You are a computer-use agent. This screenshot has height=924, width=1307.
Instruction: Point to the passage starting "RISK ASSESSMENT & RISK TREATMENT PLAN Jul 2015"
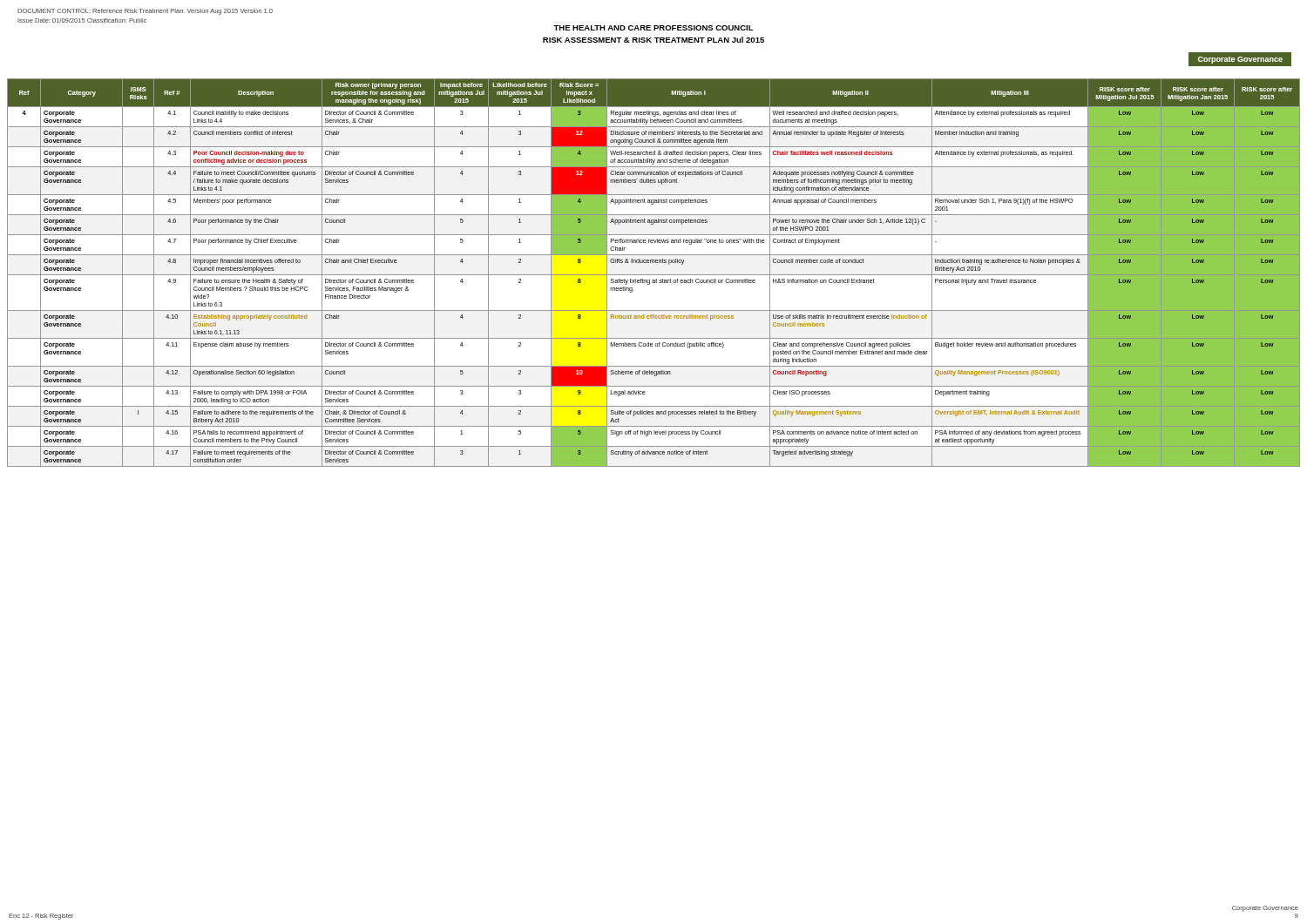click(x=654, y=40)
